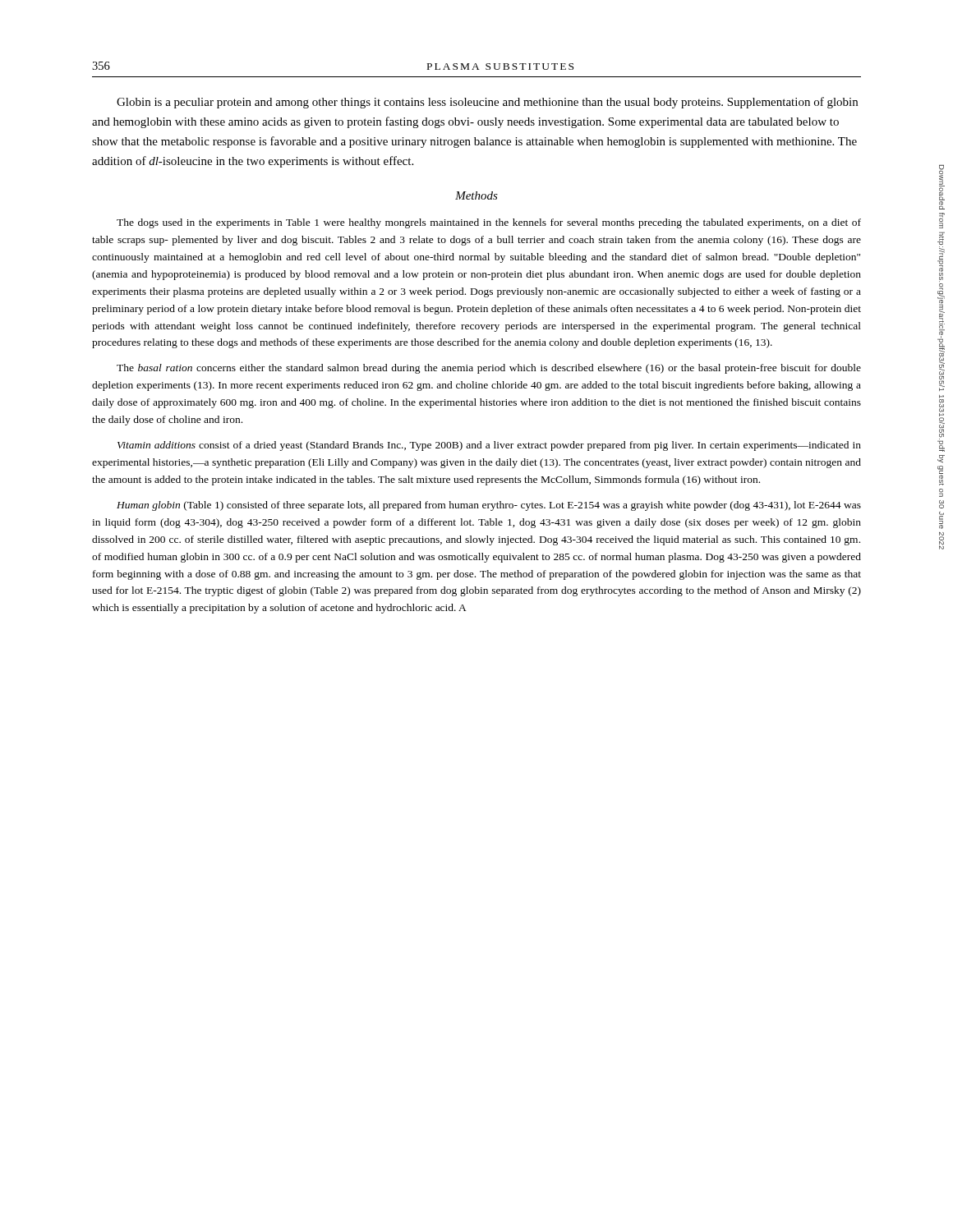This screenshot has height=1232, width=953.
Task: Find the text block containing "Globin is a"
Action: pyautogui.click(x=475, y=131)
